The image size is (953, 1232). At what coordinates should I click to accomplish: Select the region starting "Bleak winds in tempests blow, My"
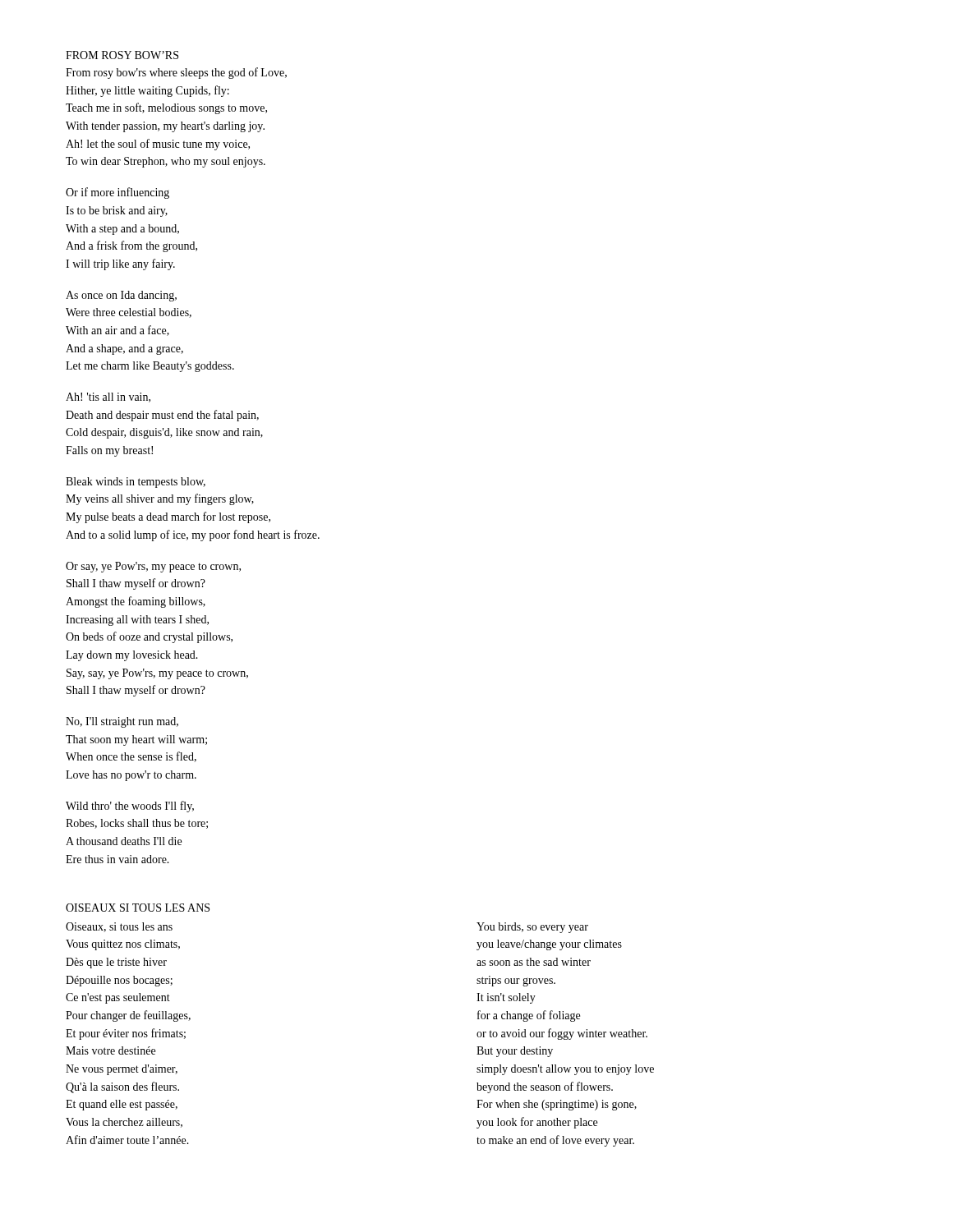pyautogui.click(x=193, y=508)
